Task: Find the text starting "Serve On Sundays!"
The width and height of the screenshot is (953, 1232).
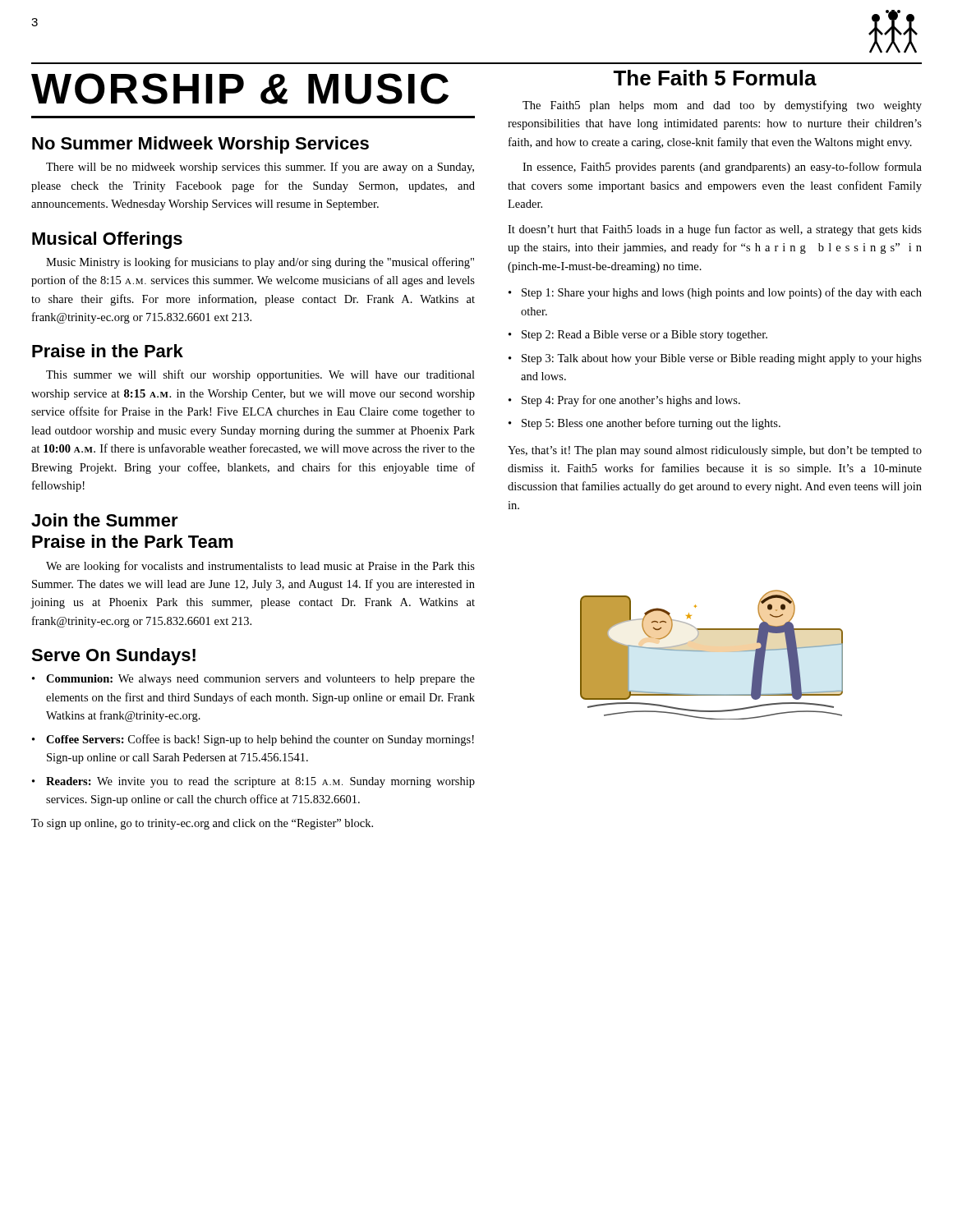Action: [x=114, y=655]
